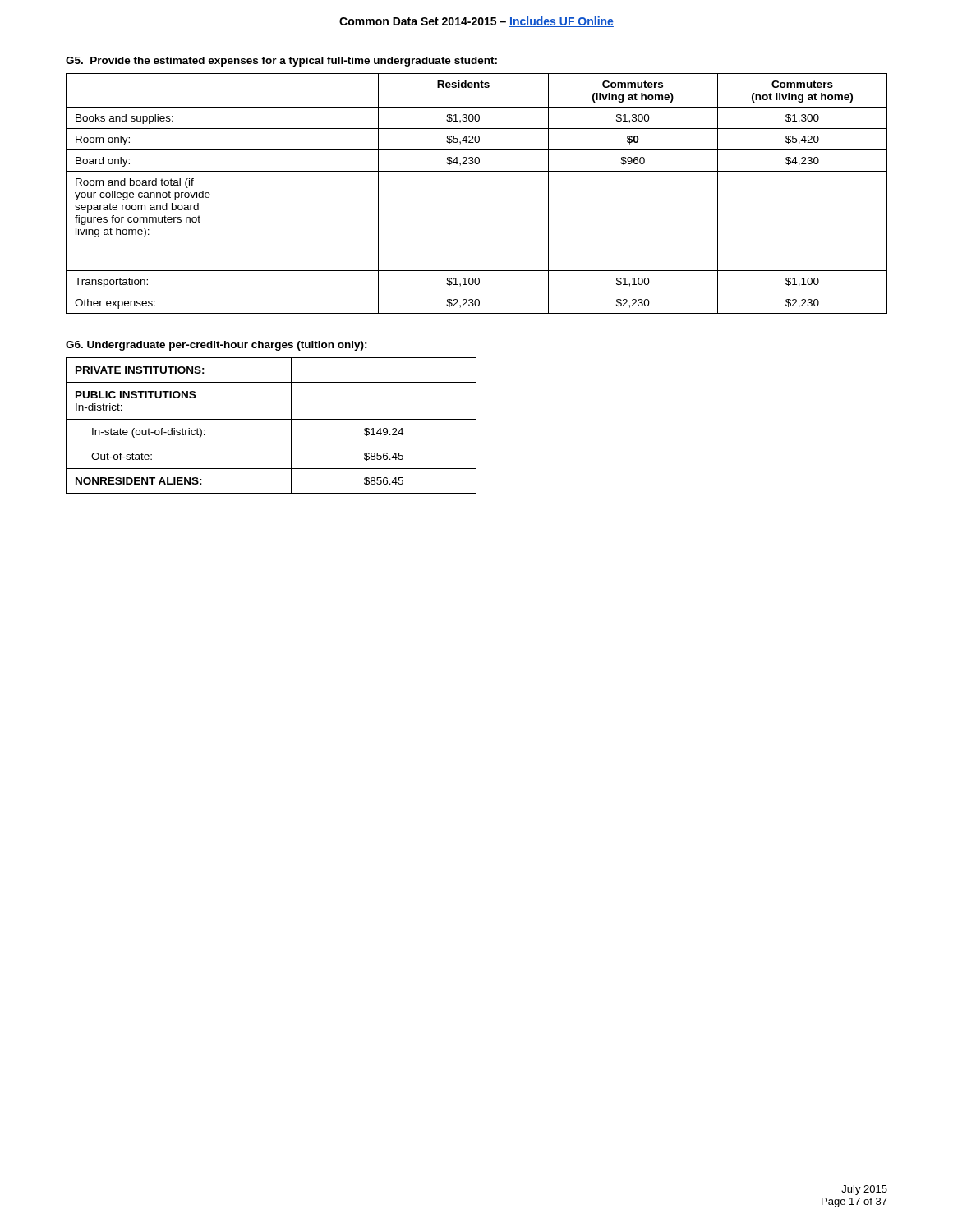Image resolution: width=953 pixels, height=1232 pixels.
Task: Point to "G6. Undergraduate per-credit-hour charges (tuition only):"
Action: pos(217,345)
